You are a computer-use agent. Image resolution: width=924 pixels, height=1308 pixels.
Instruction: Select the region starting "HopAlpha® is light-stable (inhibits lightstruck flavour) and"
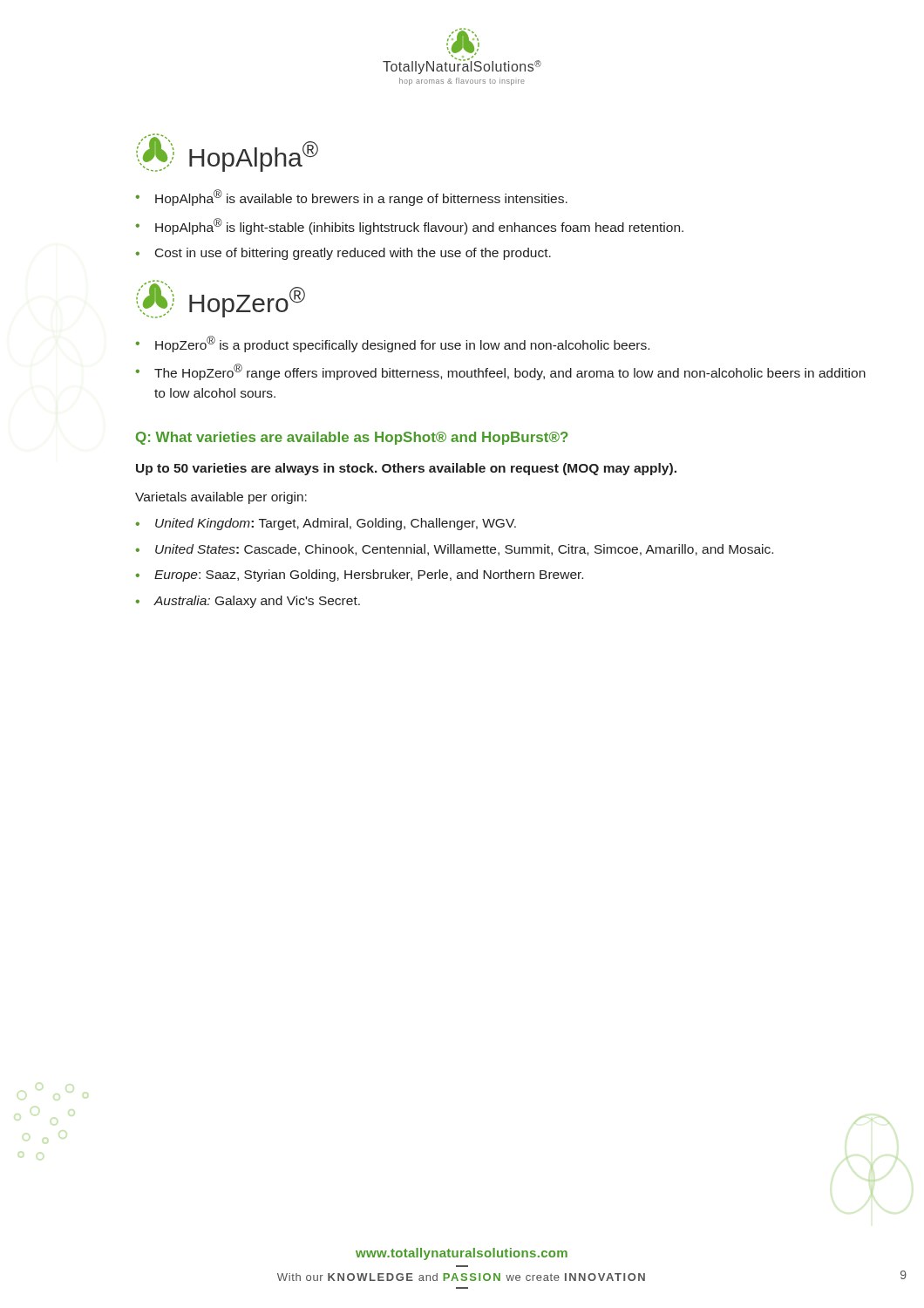tap(419, 225)
